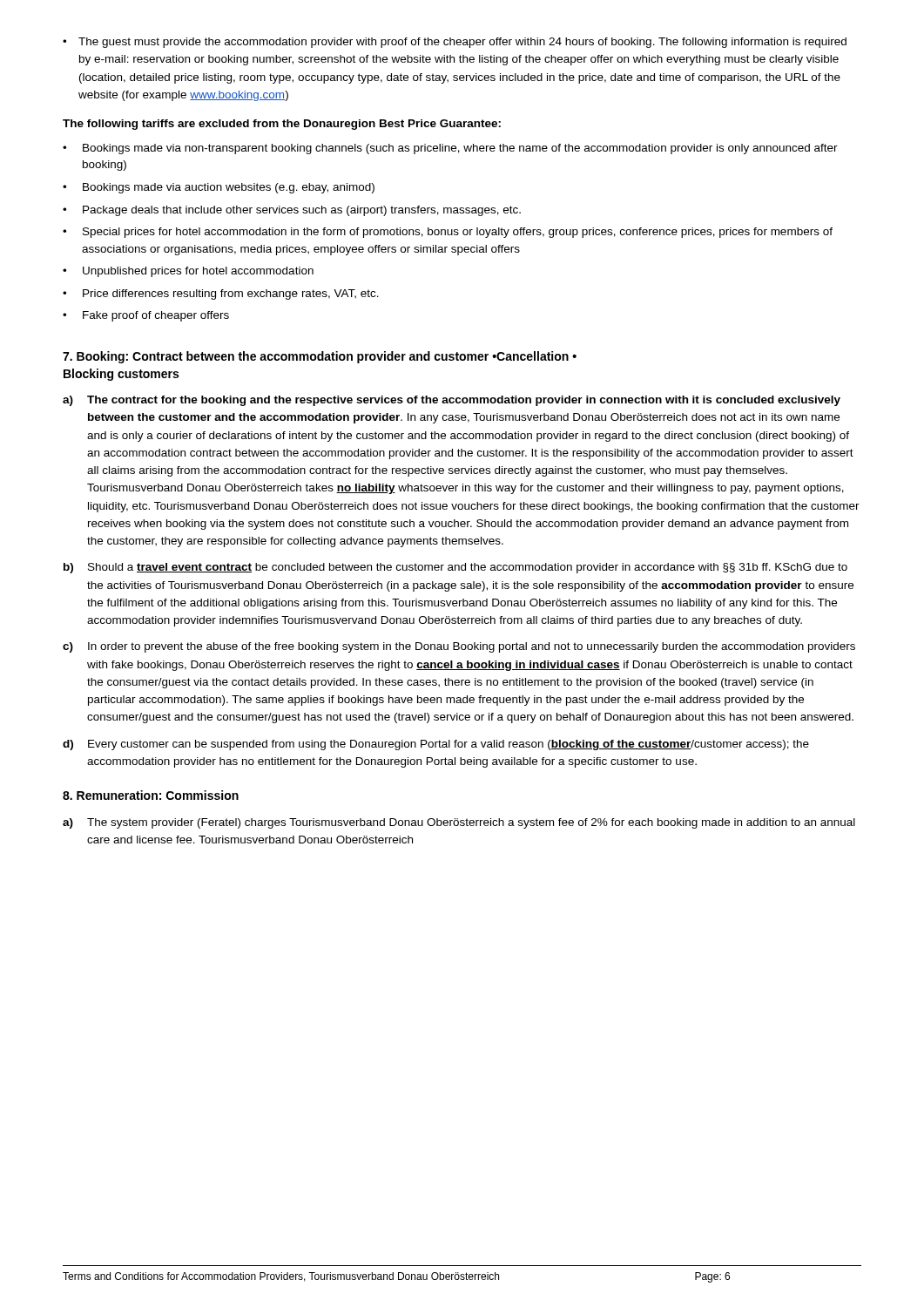Locate the text block starting "• The guest must"
This screenshot has height=1307, width=924.
(x=462, y=68)
